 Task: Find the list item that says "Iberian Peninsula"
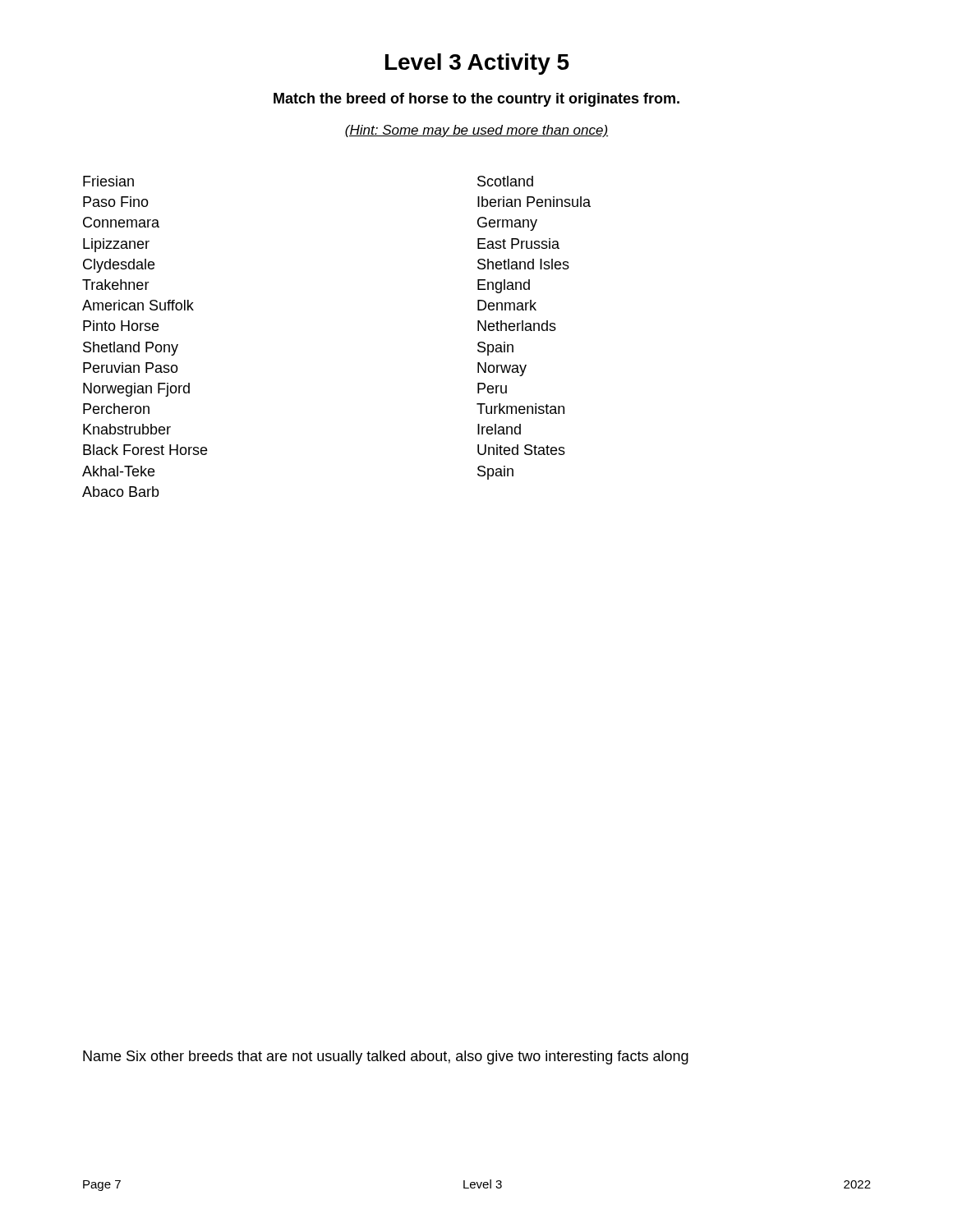534,203
